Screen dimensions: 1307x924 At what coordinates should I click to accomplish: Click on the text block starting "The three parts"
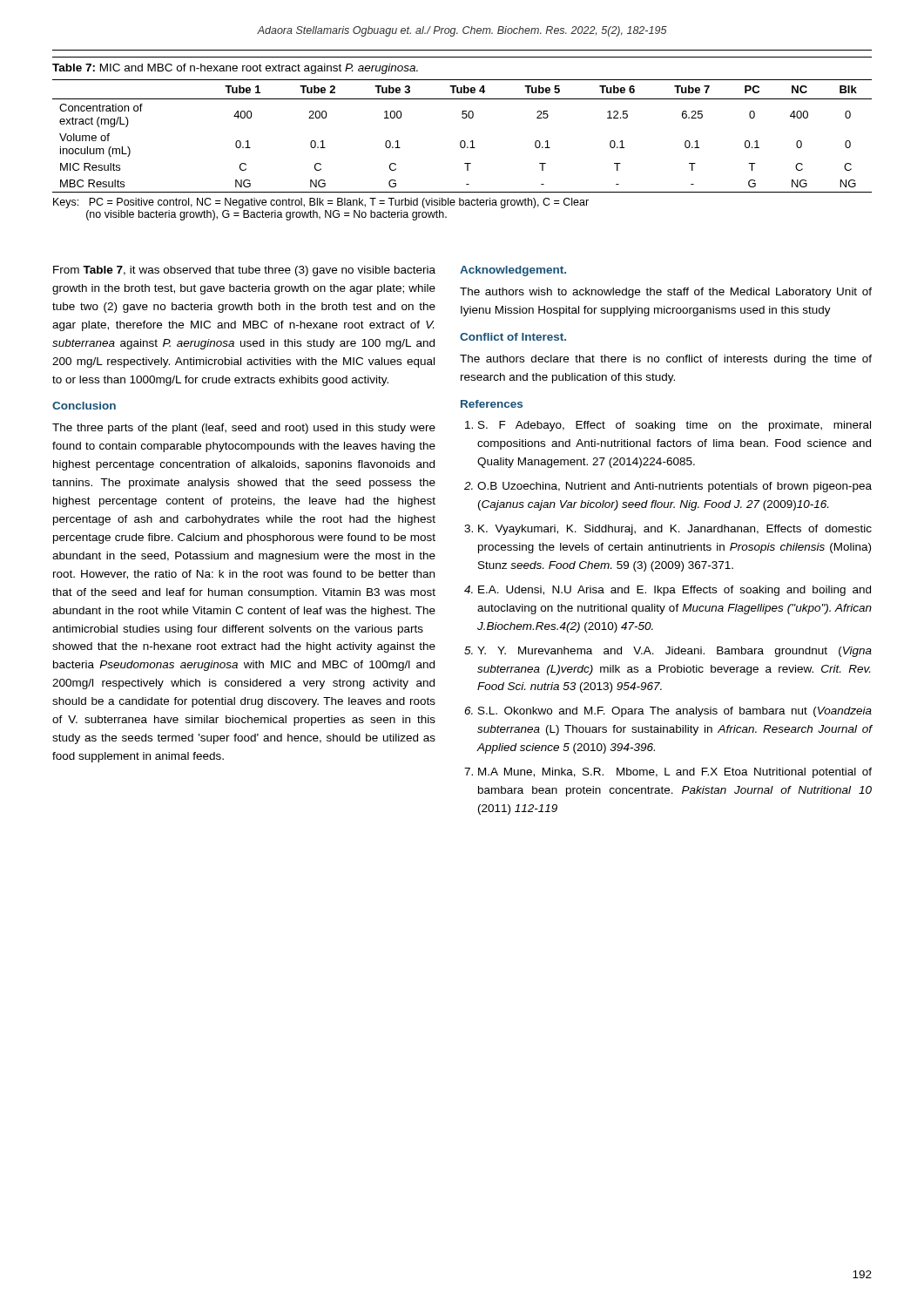(x=244, y=593)
